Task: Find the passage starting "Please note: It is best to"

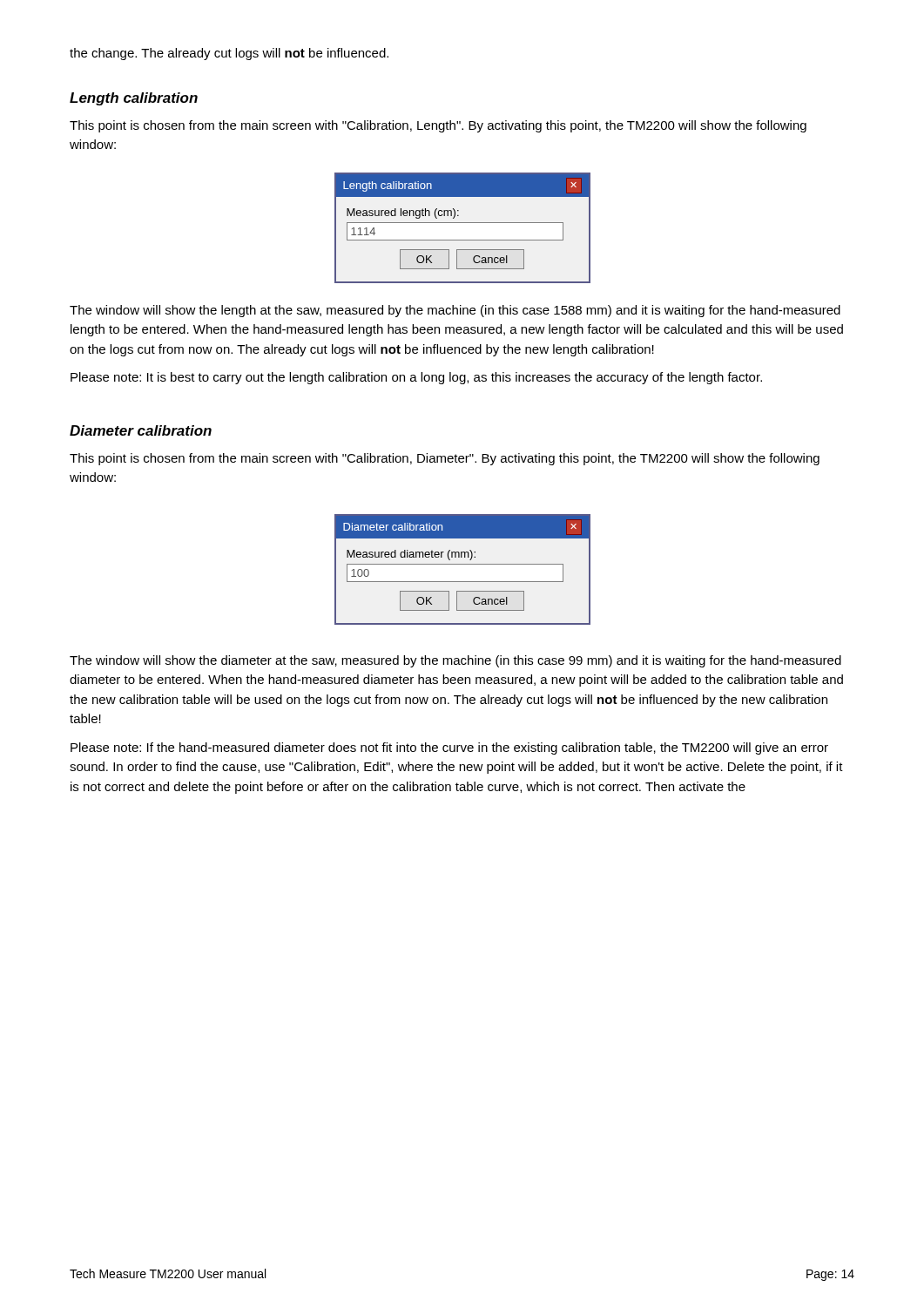Action: (416, 377)
